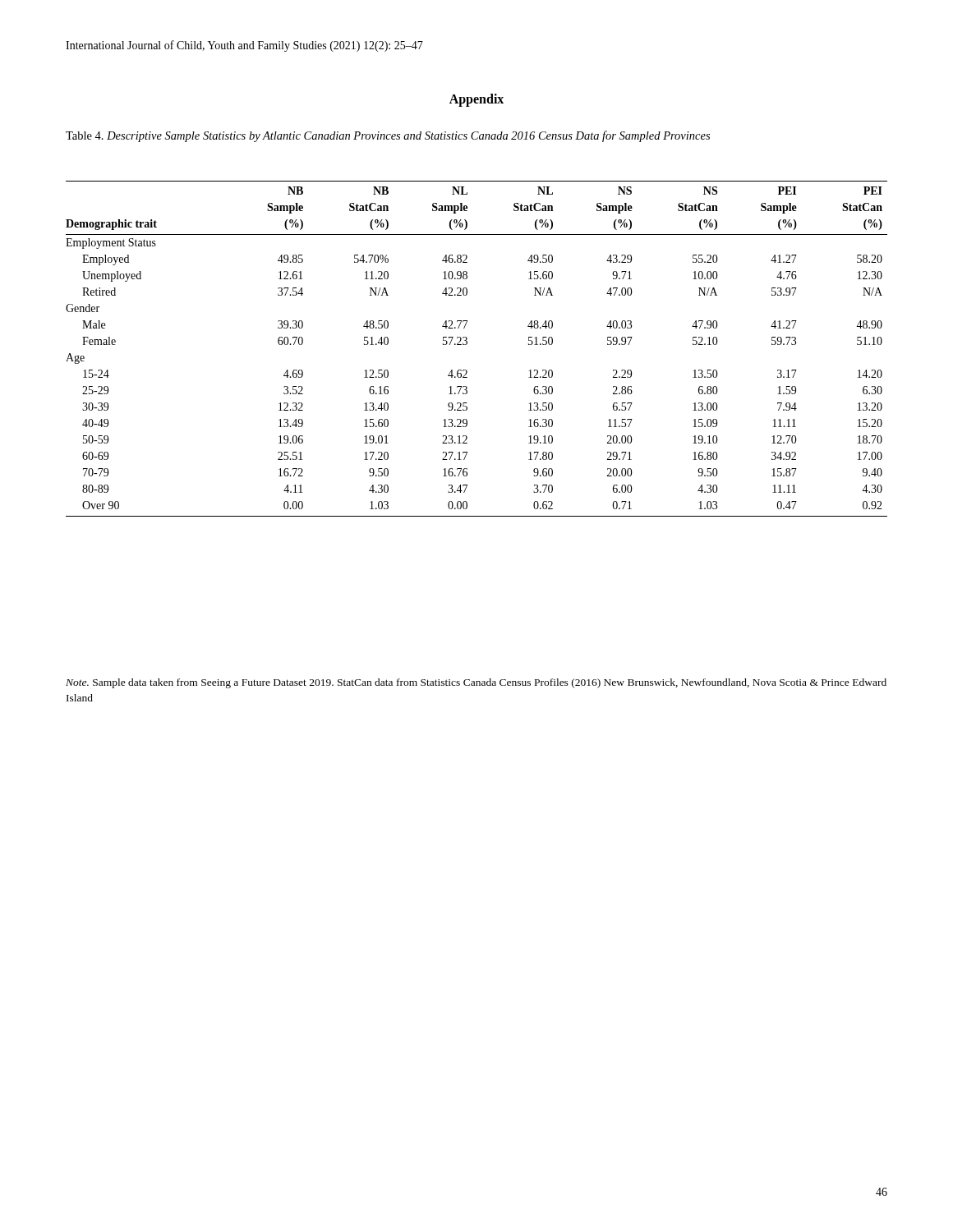Point to the passage starting "Note. Sample data taken from"

tap(476, 690)
